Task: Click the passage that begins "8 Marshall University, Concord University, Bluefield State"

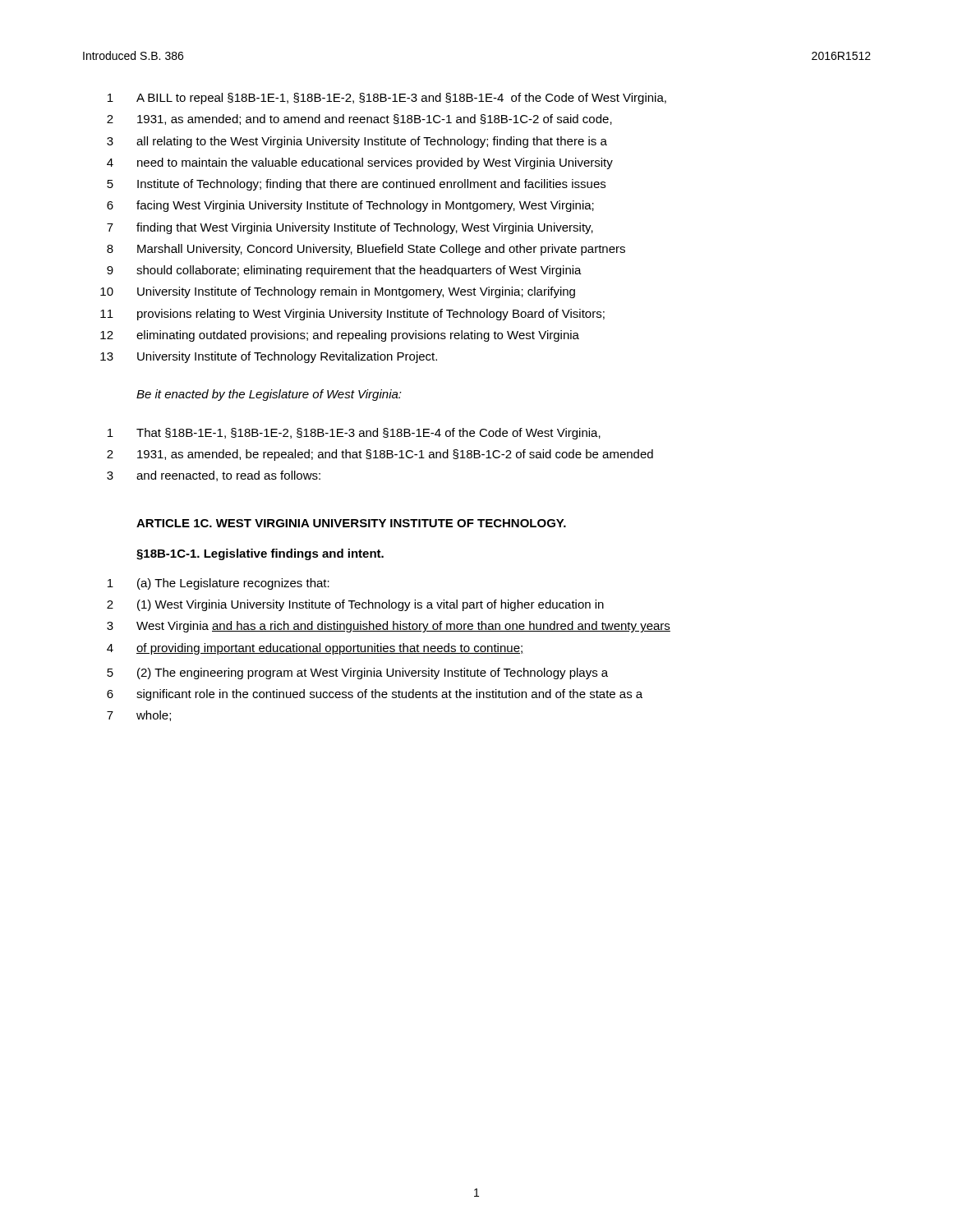Action: tap(476, 249)
